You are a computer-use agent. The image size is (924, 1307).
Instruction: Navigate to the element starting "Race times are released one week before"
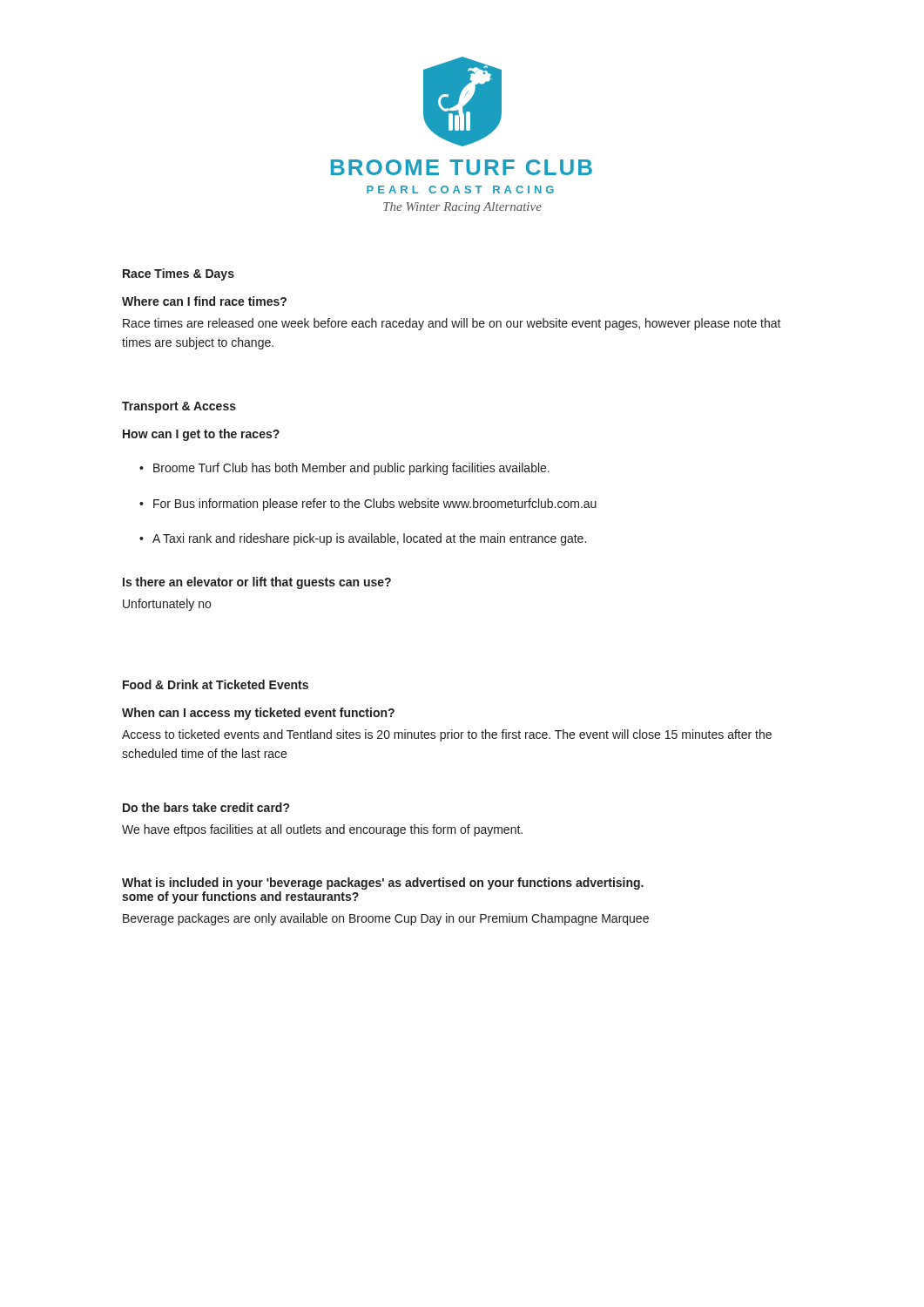(x=451, y=333)
